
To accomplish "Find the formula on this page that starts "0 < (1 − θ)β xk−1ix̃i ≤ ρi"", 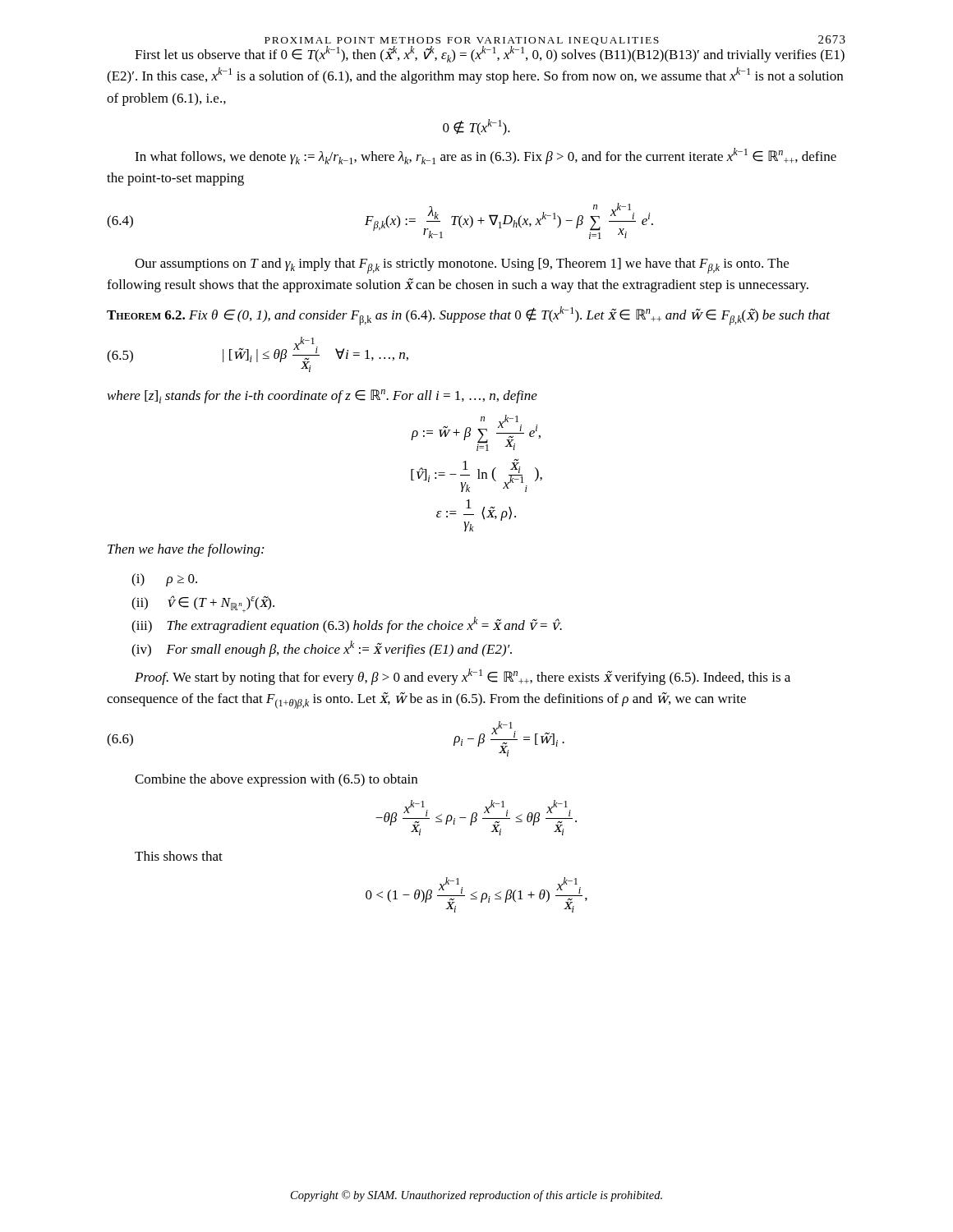I will coord(476,896).
